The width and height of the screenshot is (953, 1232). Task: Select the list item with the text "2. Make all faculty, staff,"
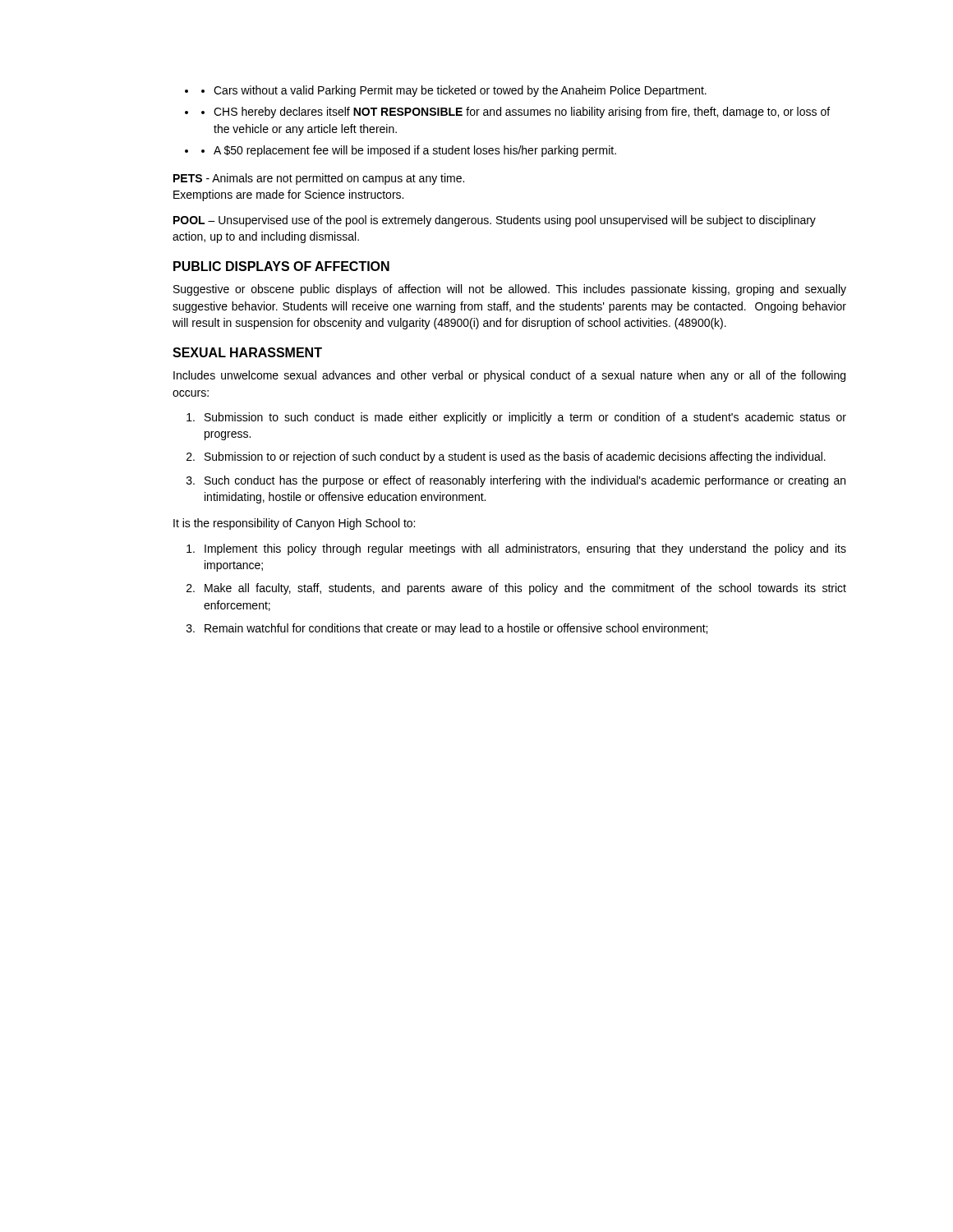(x=509, y=597)
